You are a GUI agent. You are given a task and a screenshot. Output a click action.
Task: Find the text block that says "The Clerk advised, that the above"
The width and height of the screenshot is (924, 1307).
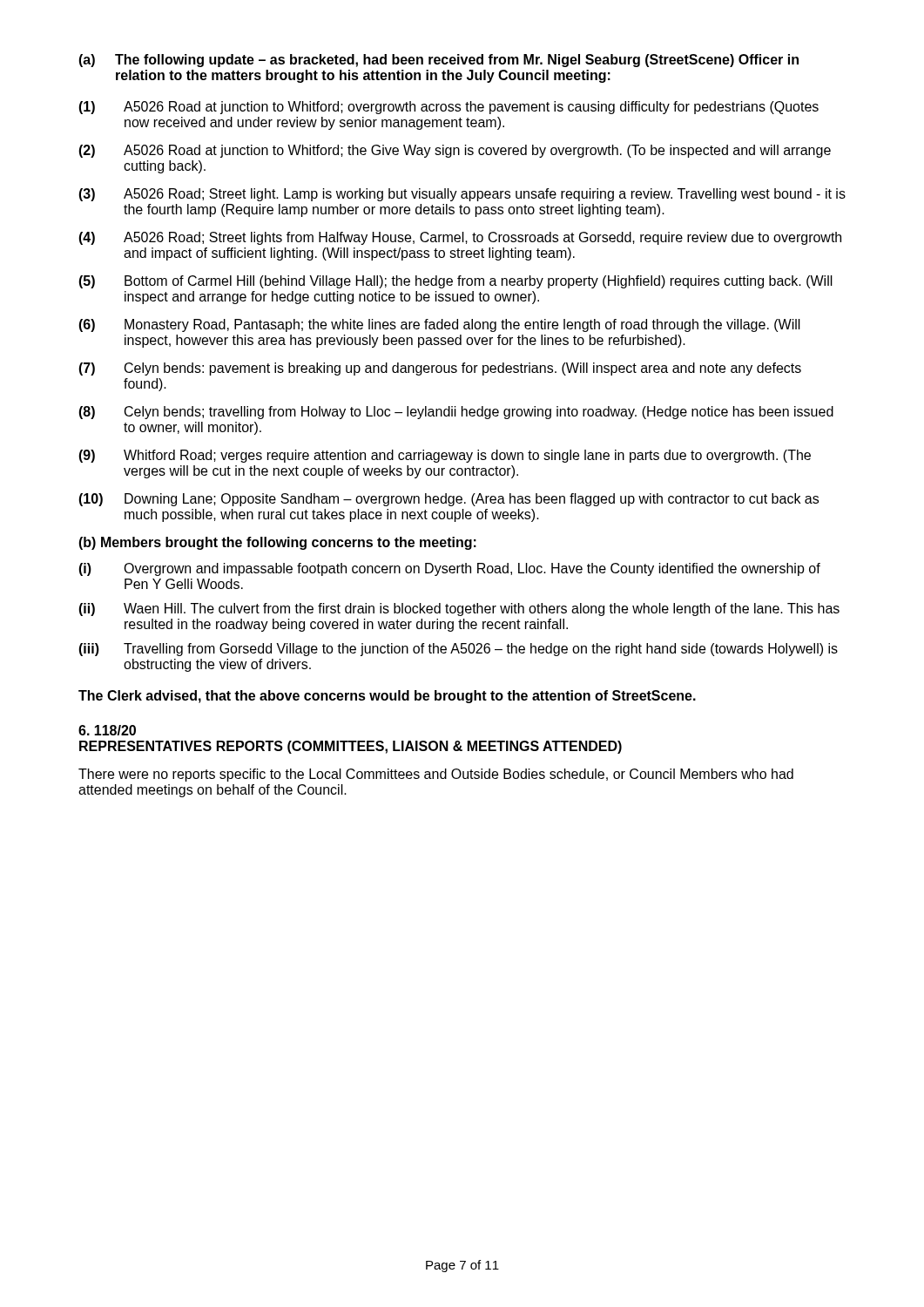coord(387,696)
